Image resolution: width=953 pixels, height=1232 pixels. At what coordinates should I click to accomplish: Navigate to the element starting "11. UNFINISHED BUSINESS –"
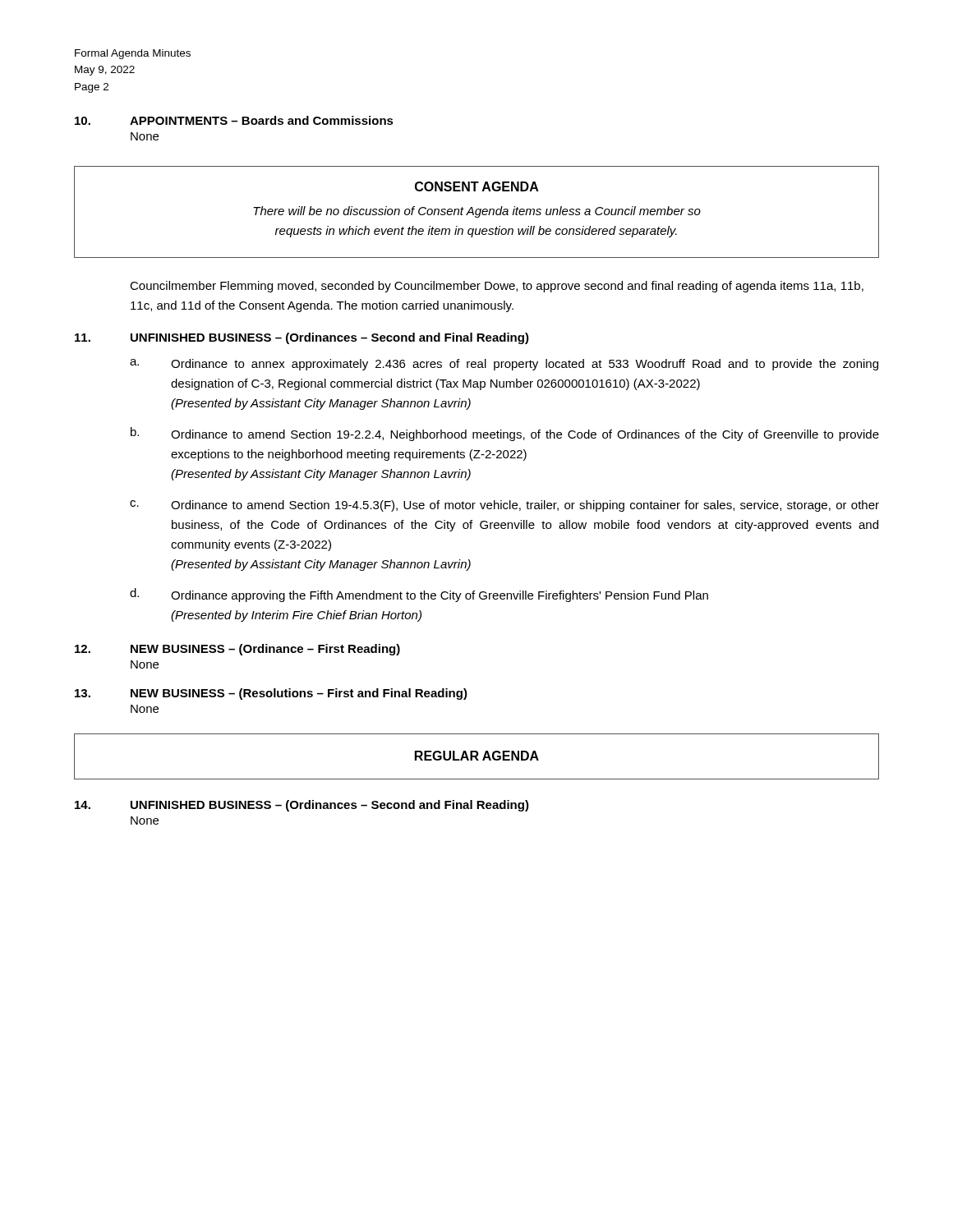[476, 337]
